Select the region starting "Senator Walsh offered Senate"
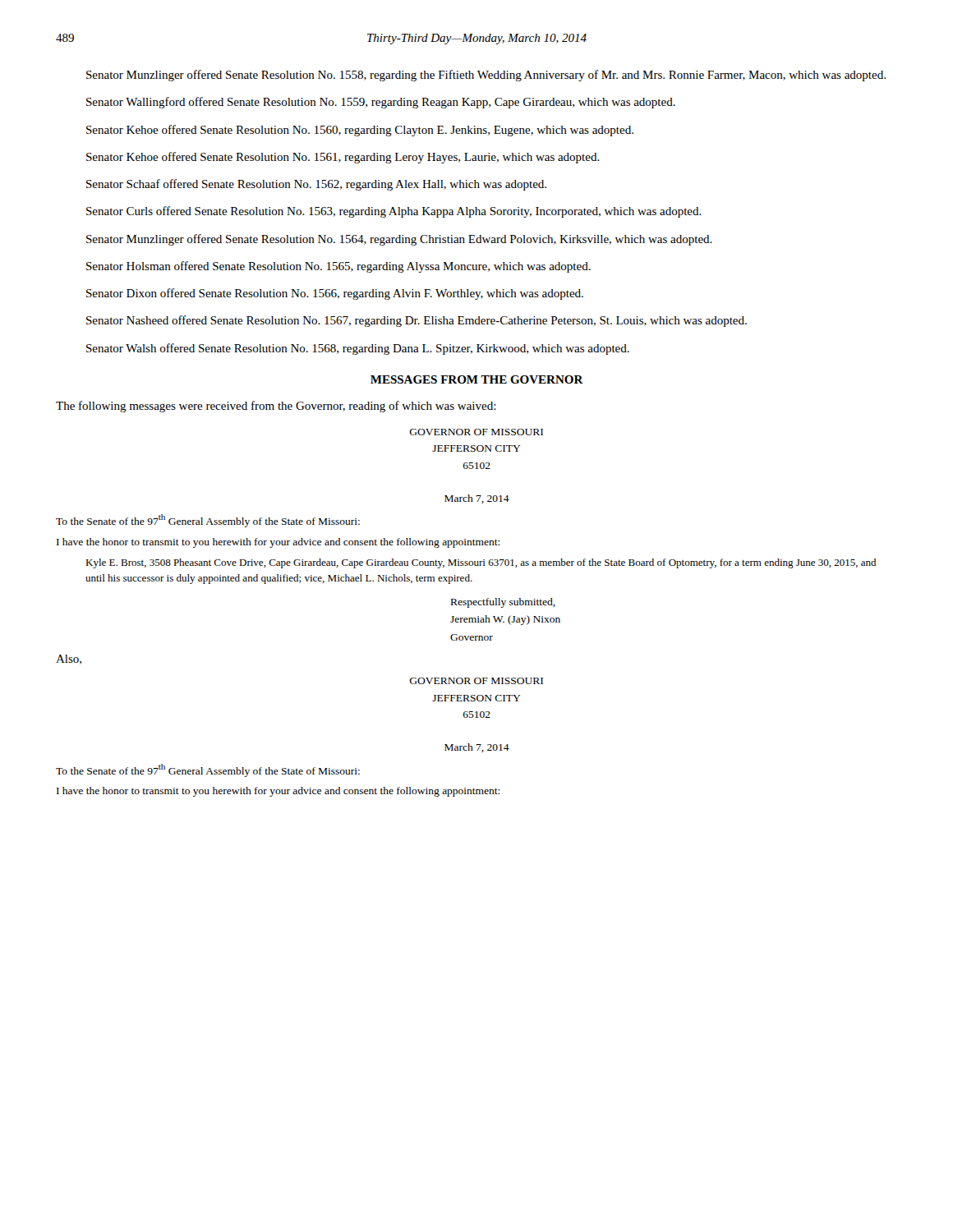Viewport: 953px width, 1232px height. pos(358,348)
